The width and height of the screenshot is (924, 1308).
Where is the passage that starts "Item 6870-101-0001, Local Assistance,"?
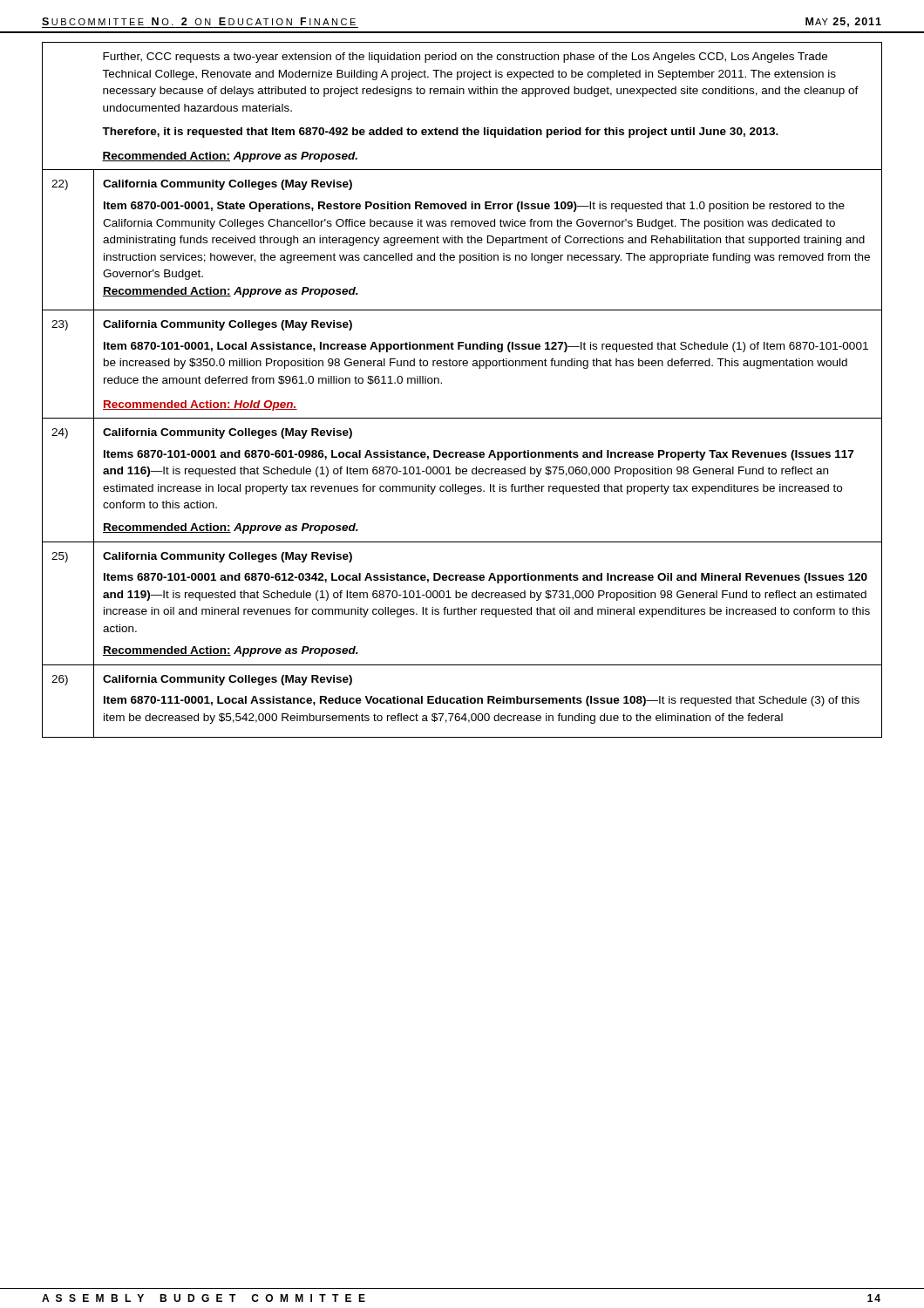click(x=486, y=363)
